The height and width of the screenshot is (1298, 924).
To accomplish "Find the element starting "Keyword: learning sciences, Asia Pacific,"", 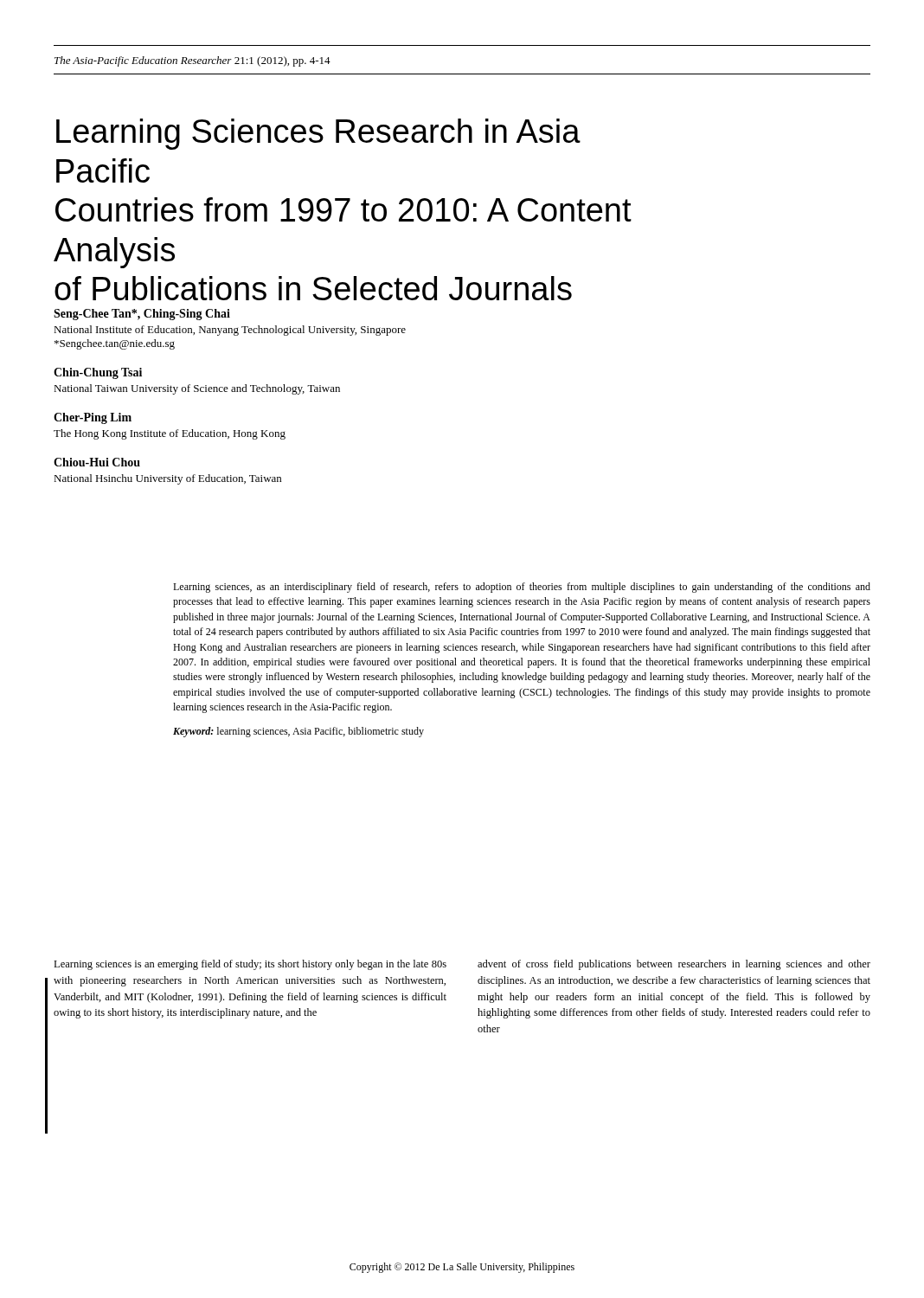I will pos(298,731).
